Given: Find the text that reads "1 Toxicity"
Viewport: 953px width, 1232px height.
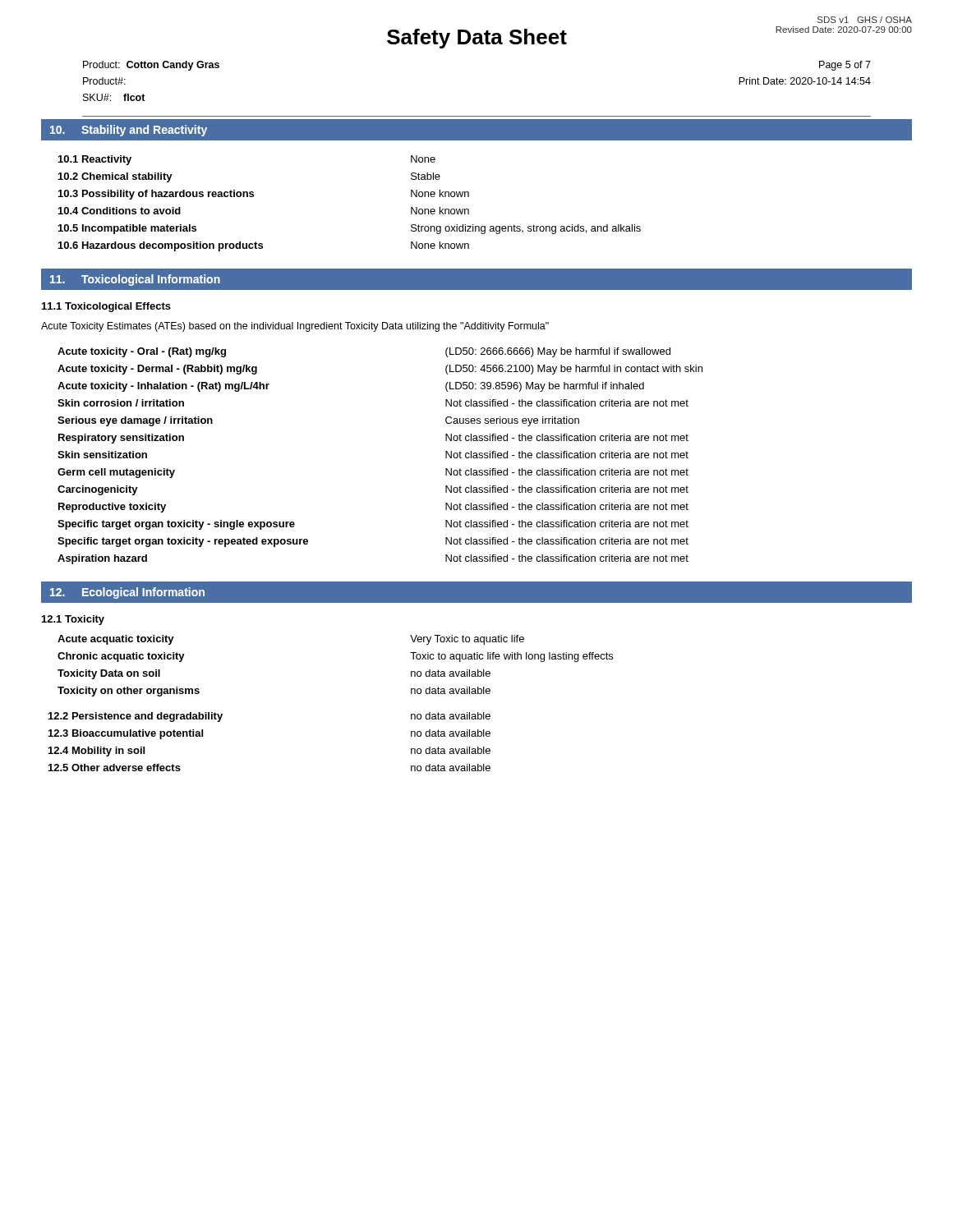Looking at the screenshot, I should tap(73, 619).
